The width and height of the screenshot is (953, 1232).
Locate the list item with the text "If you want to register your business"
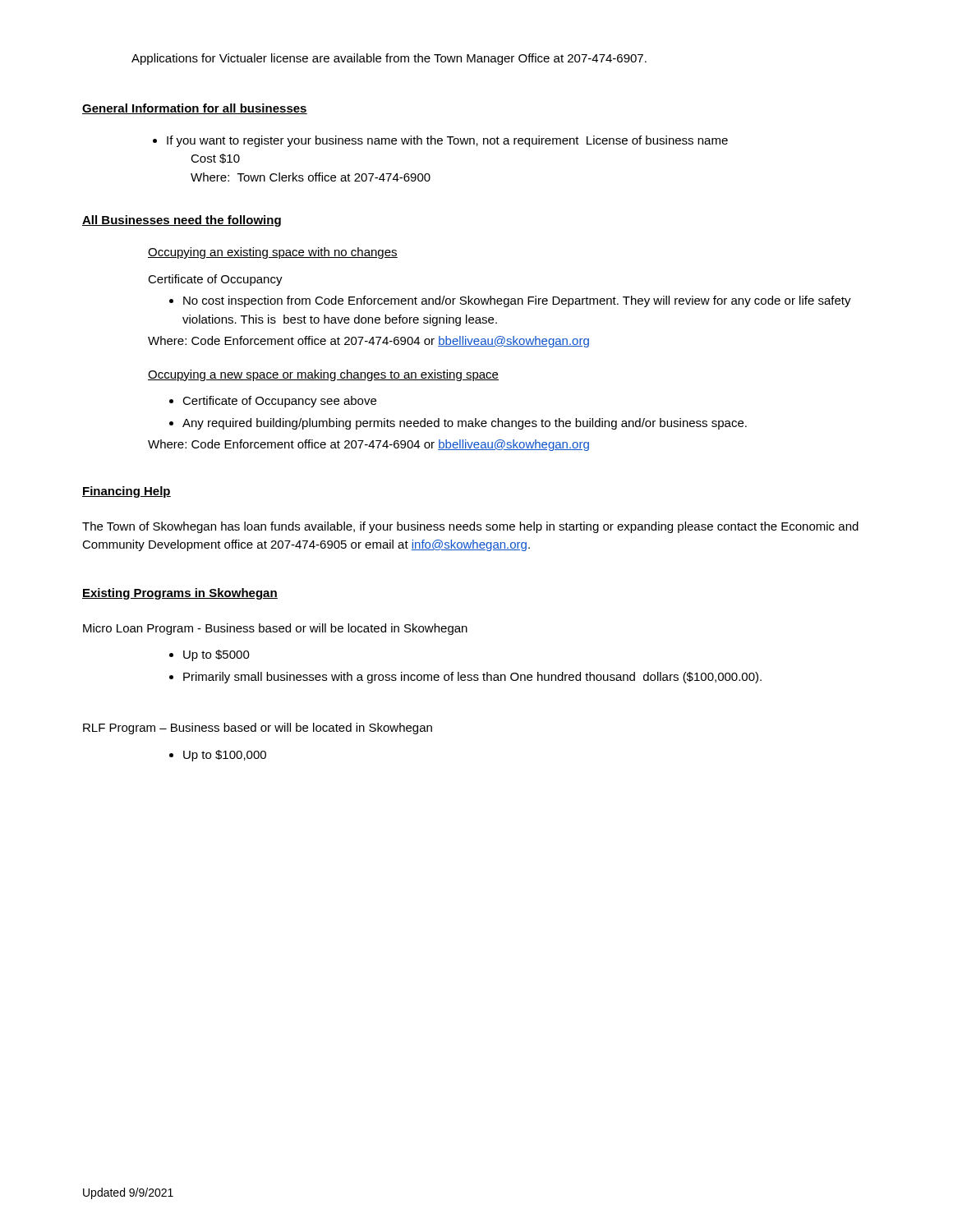pyautogui.click(x=440, y=141)
